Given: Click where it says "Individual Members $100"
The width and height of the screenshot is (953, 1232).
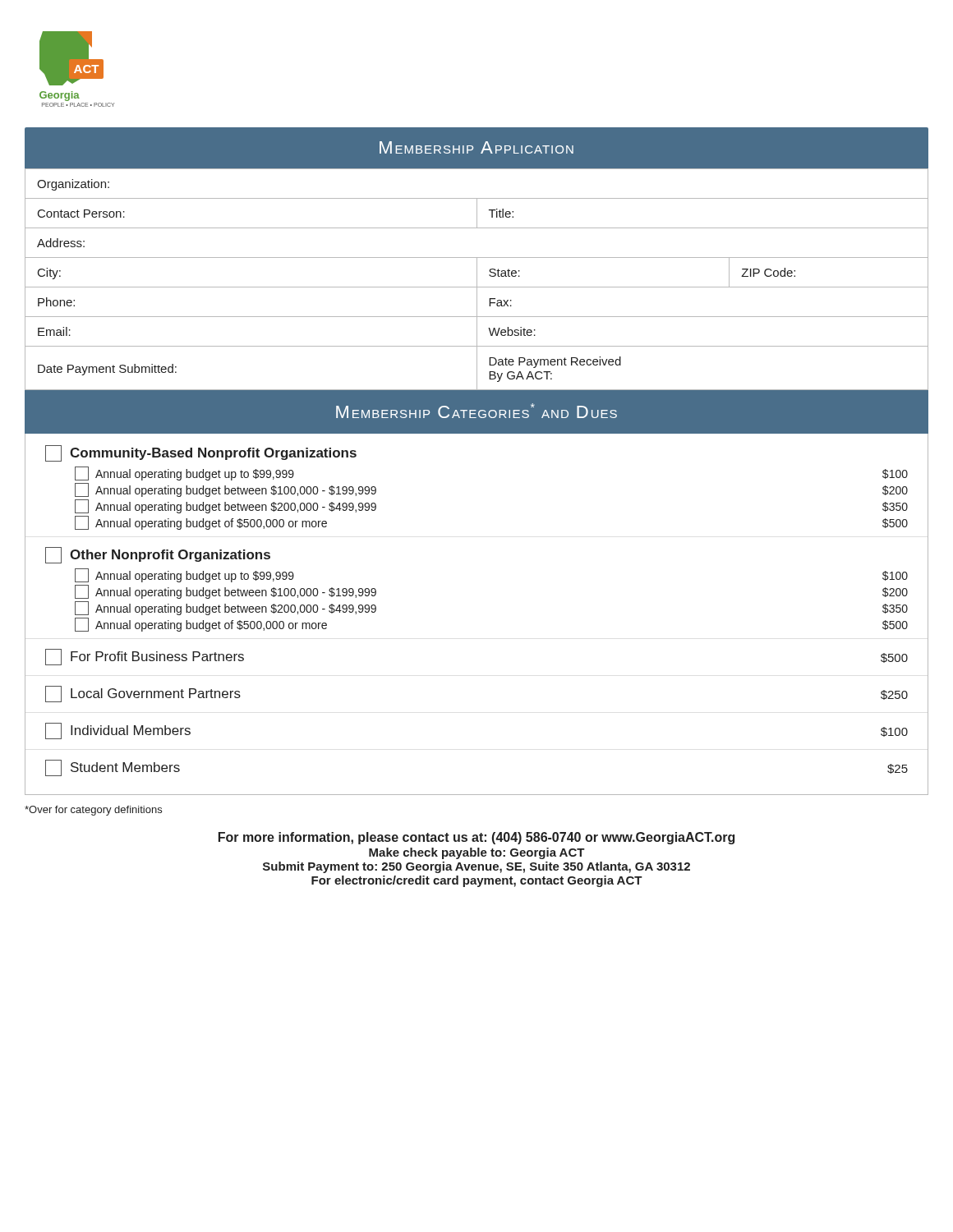Looking at the screenshot, I should point(112,731).
